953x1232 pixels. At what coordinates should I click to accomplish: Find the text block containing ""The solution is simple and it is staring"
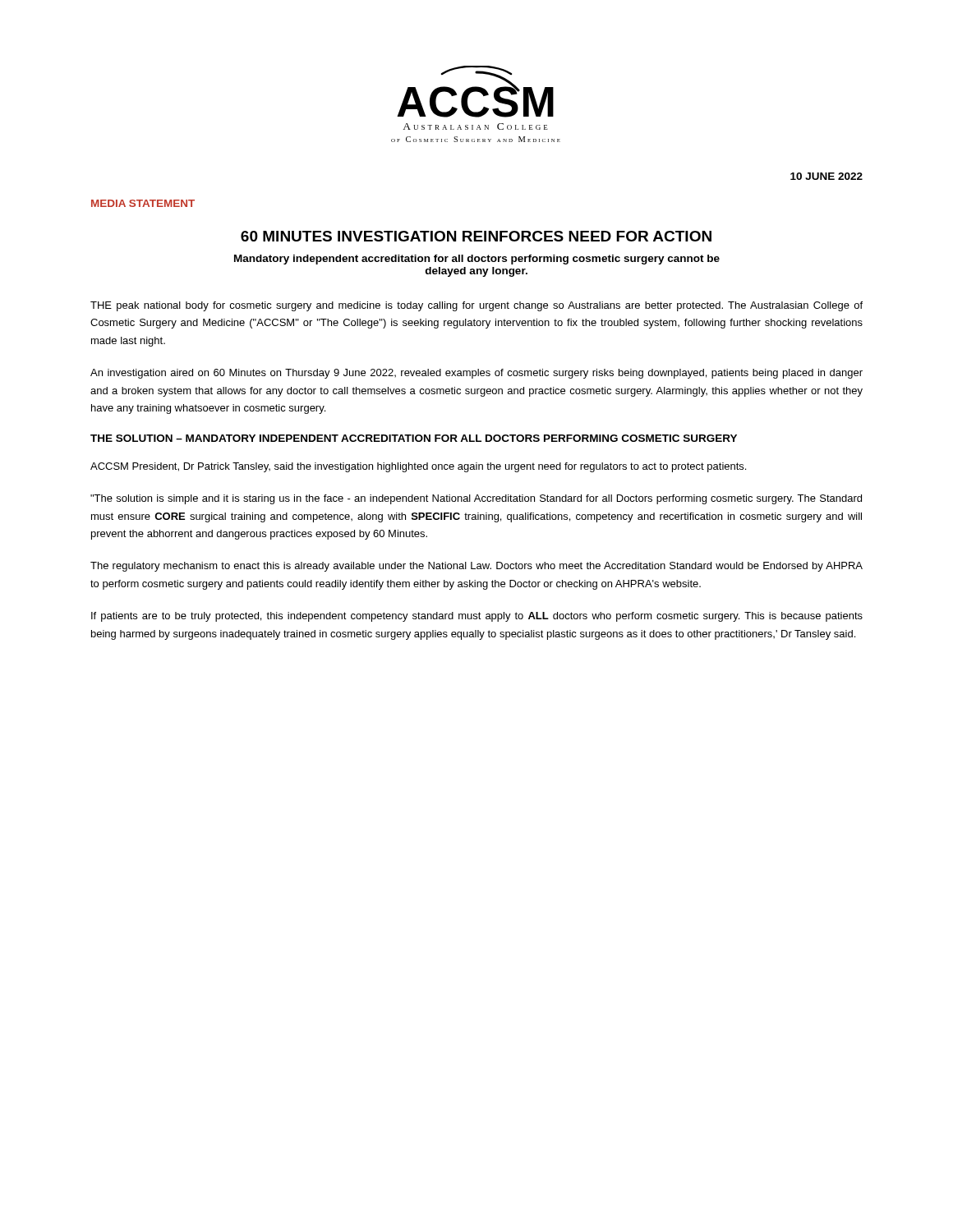[476, 516]
